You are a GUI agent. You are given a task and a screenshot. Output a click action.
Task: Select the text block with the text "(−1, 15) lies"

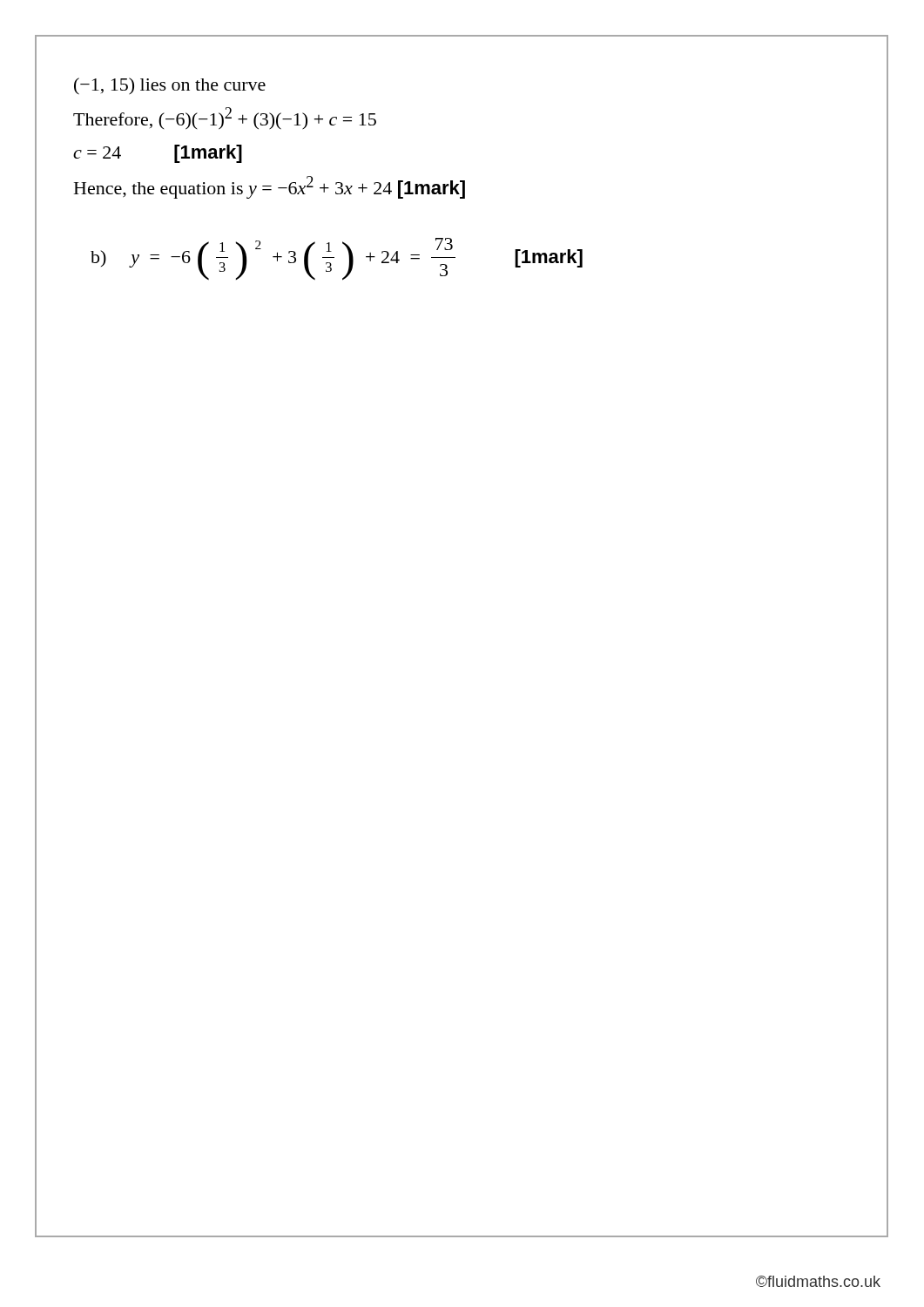[270, 136]
